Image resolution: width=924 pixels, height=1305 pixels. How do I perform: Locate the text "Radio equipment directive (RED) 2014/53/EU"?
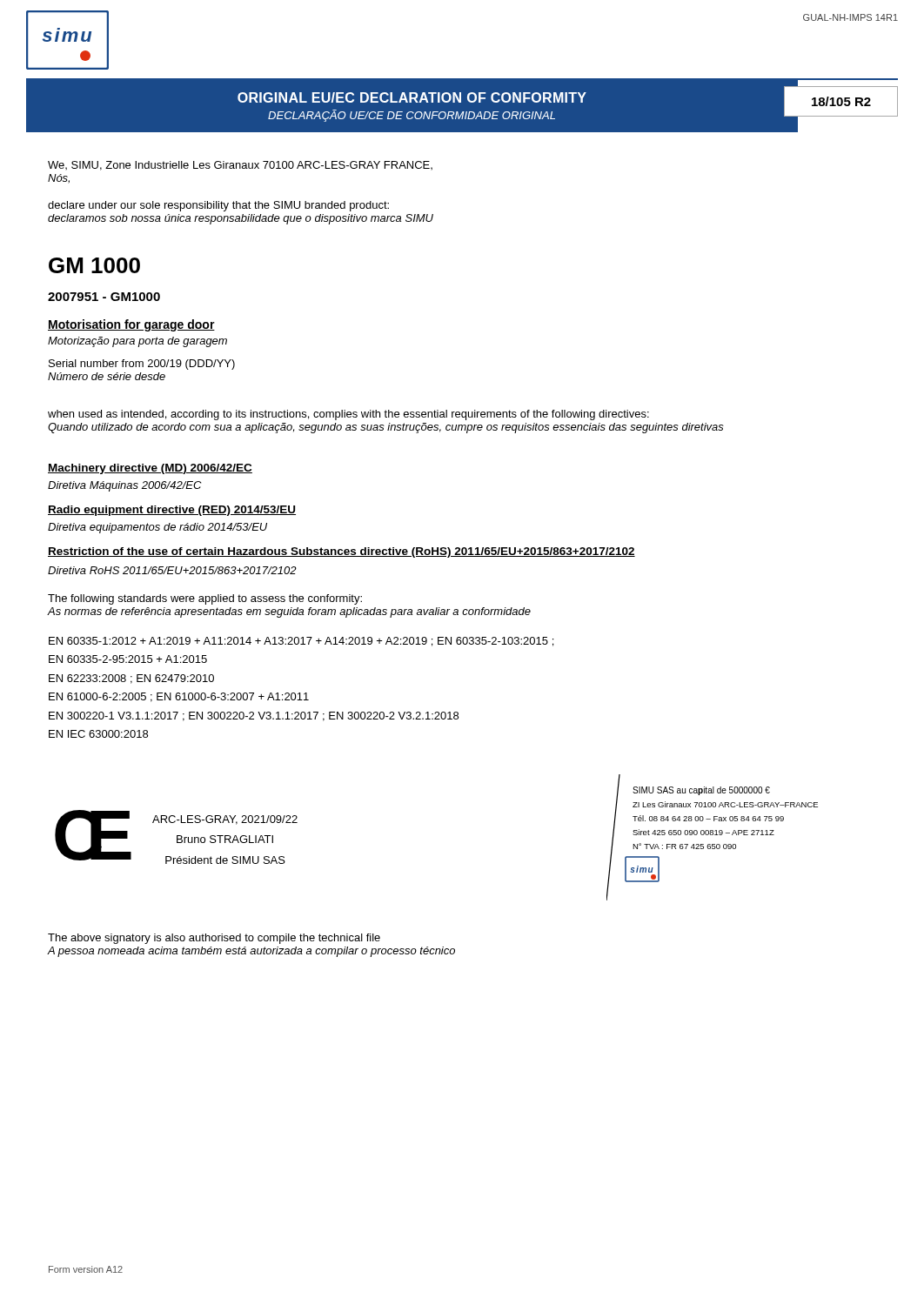172,509
